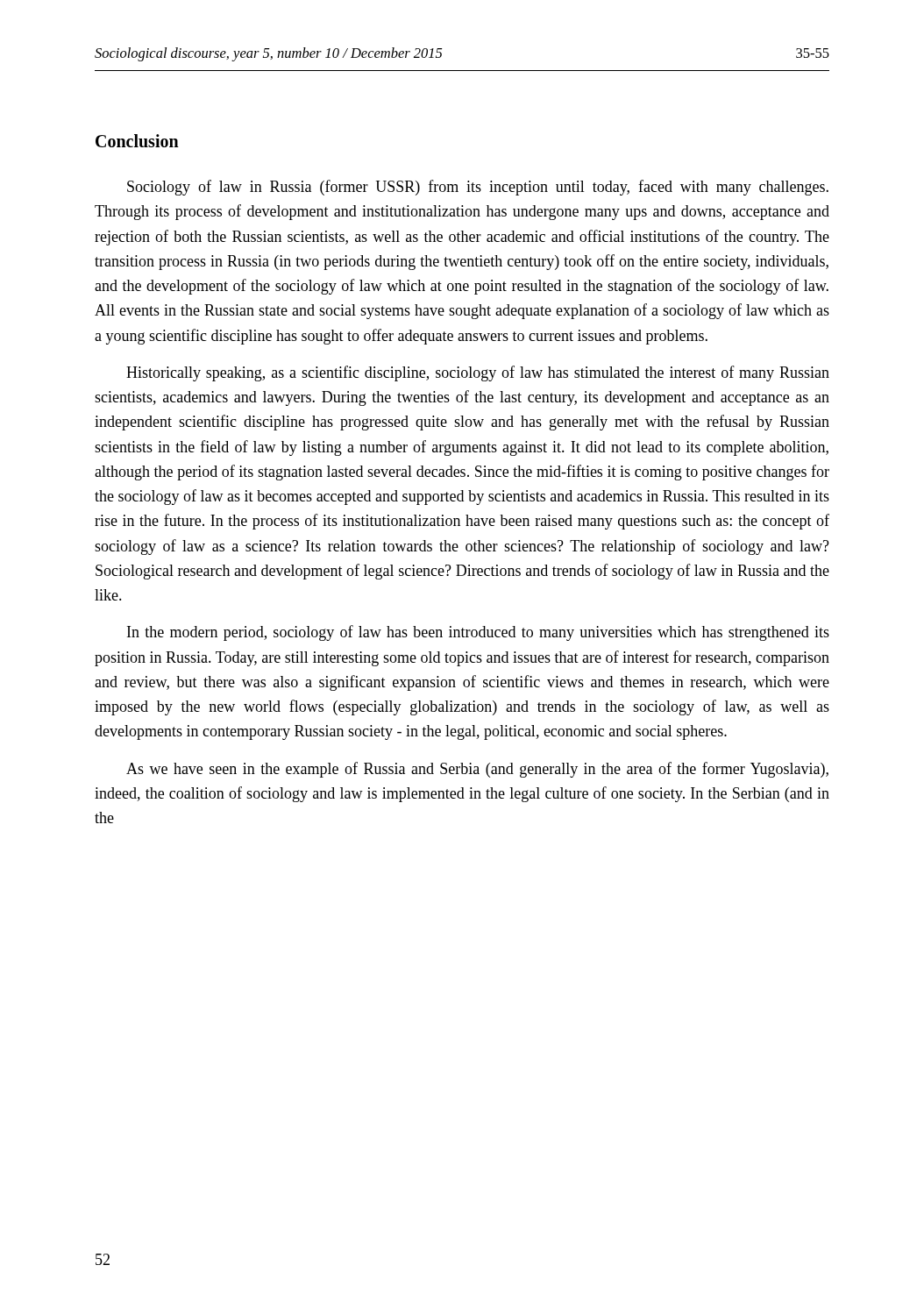Find the block on this page that starts "As we have seen"
Viewport: 924px width, 1315px height.
coord(462,793)
